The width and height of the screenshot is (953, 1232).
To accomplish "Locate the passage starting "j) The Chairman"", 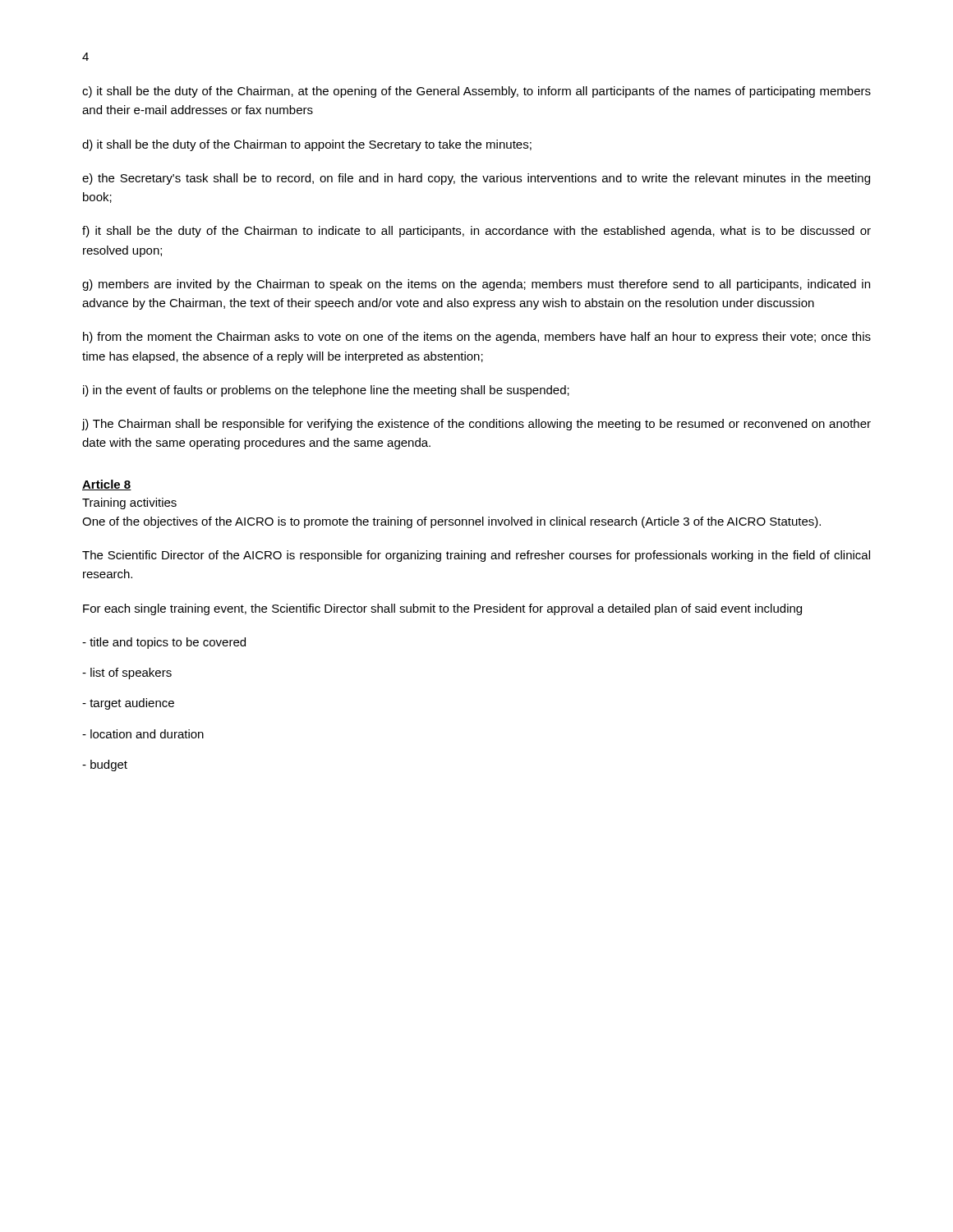I will 476,433.
